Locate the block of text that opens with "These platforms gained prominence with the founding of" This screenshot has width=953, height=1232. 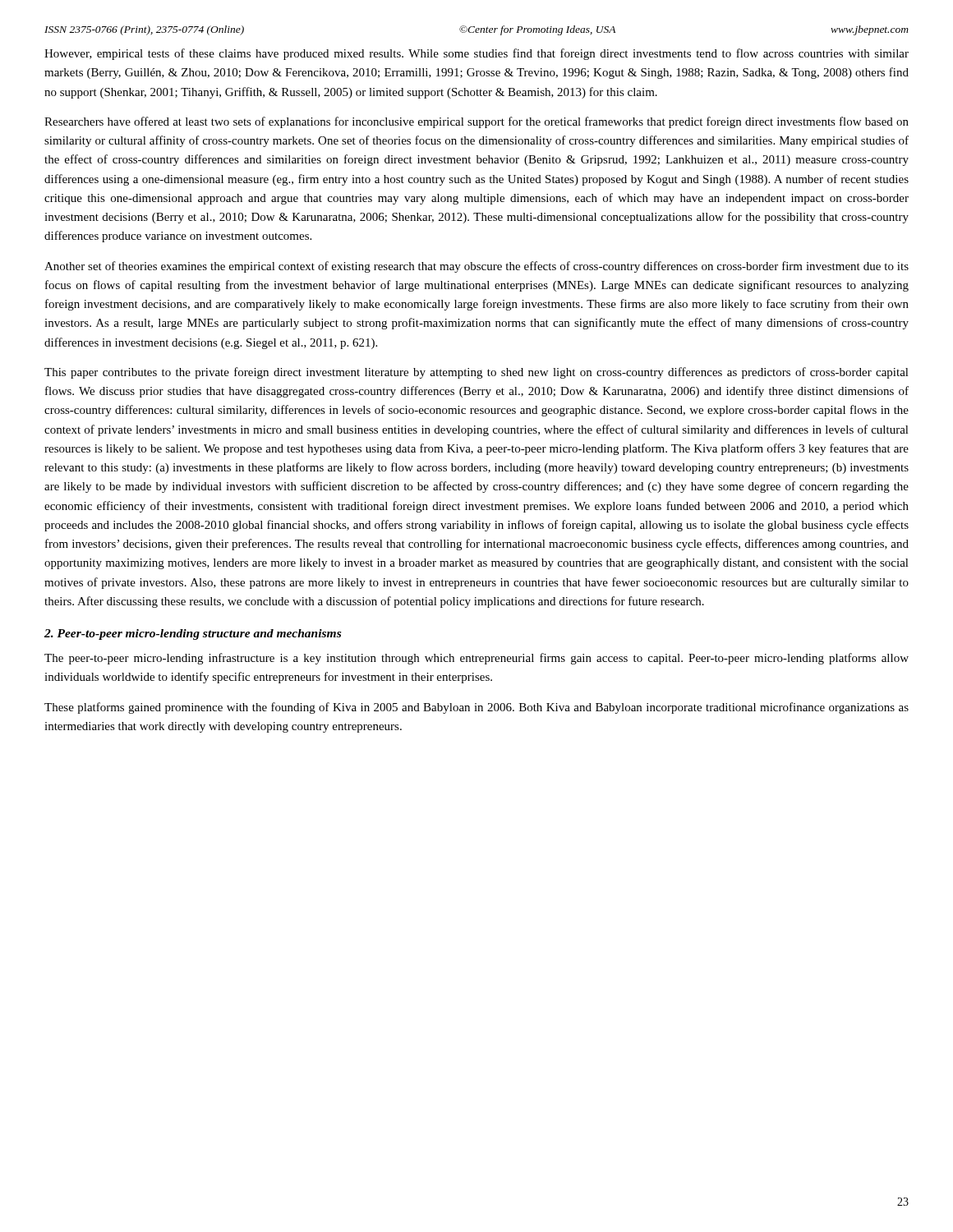coord(476,717)
